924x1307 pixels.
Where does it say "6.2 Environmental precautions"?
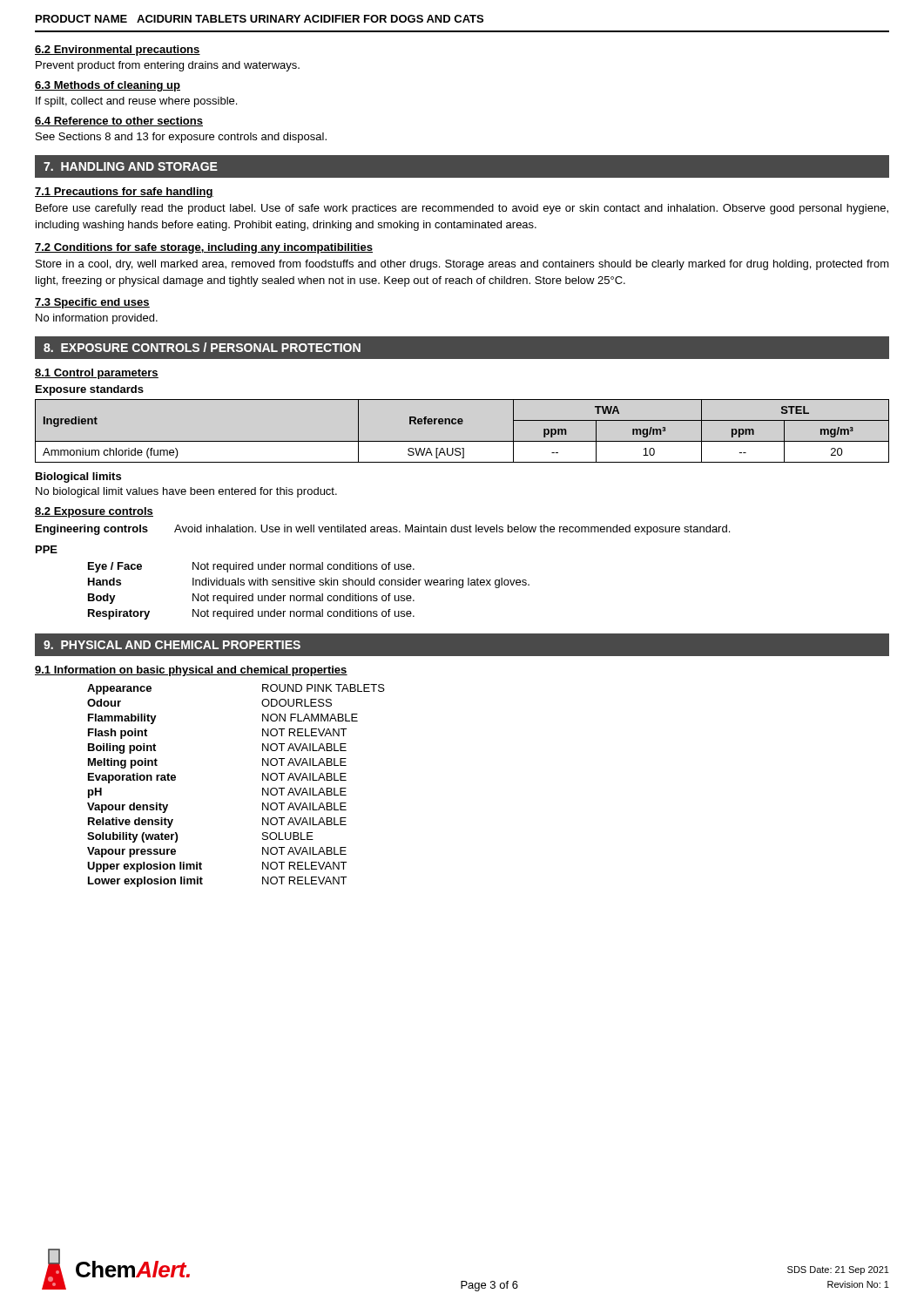coord(117,49)
